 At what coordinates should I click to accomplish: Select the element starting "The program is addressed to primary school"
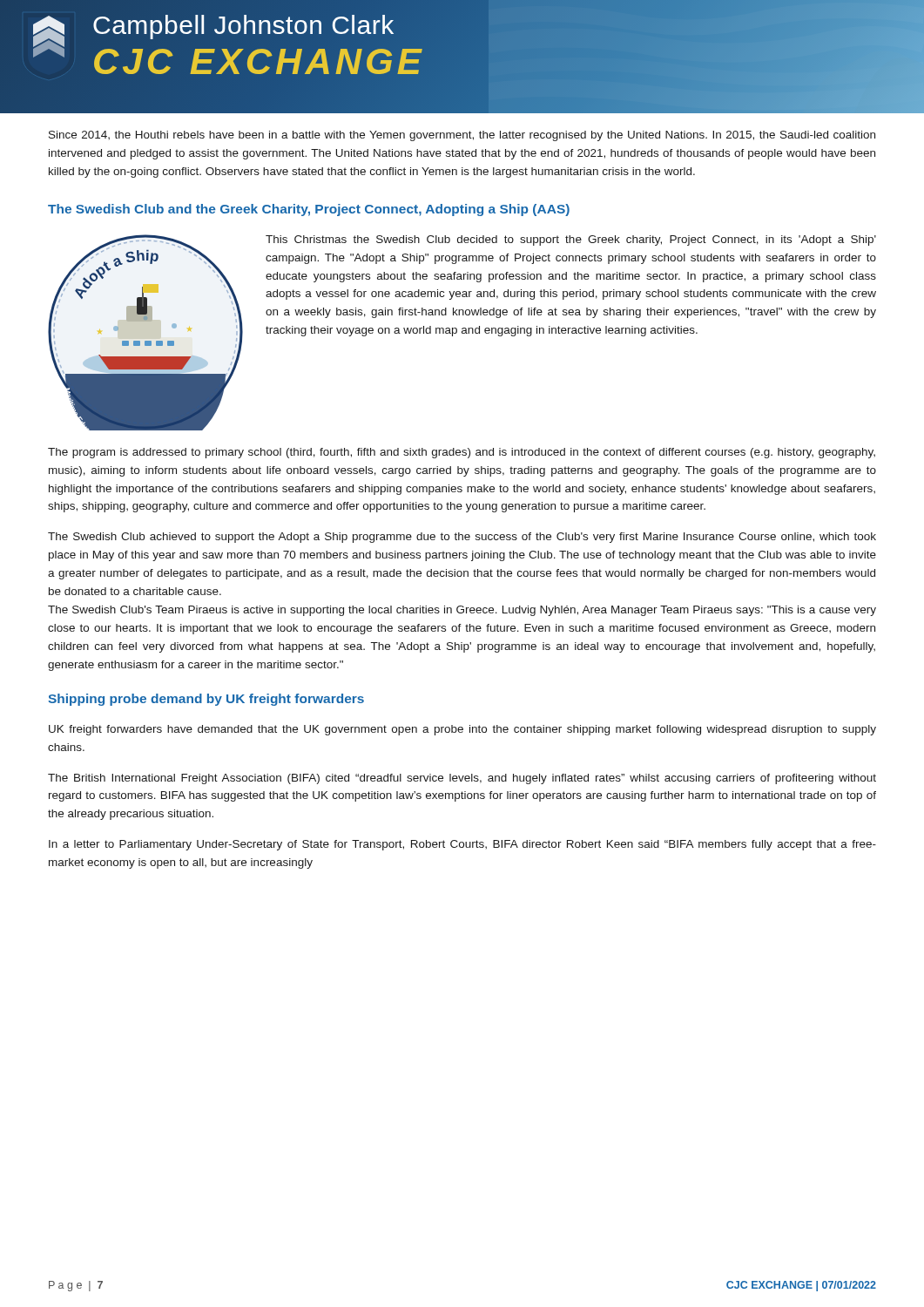[462, 479]
